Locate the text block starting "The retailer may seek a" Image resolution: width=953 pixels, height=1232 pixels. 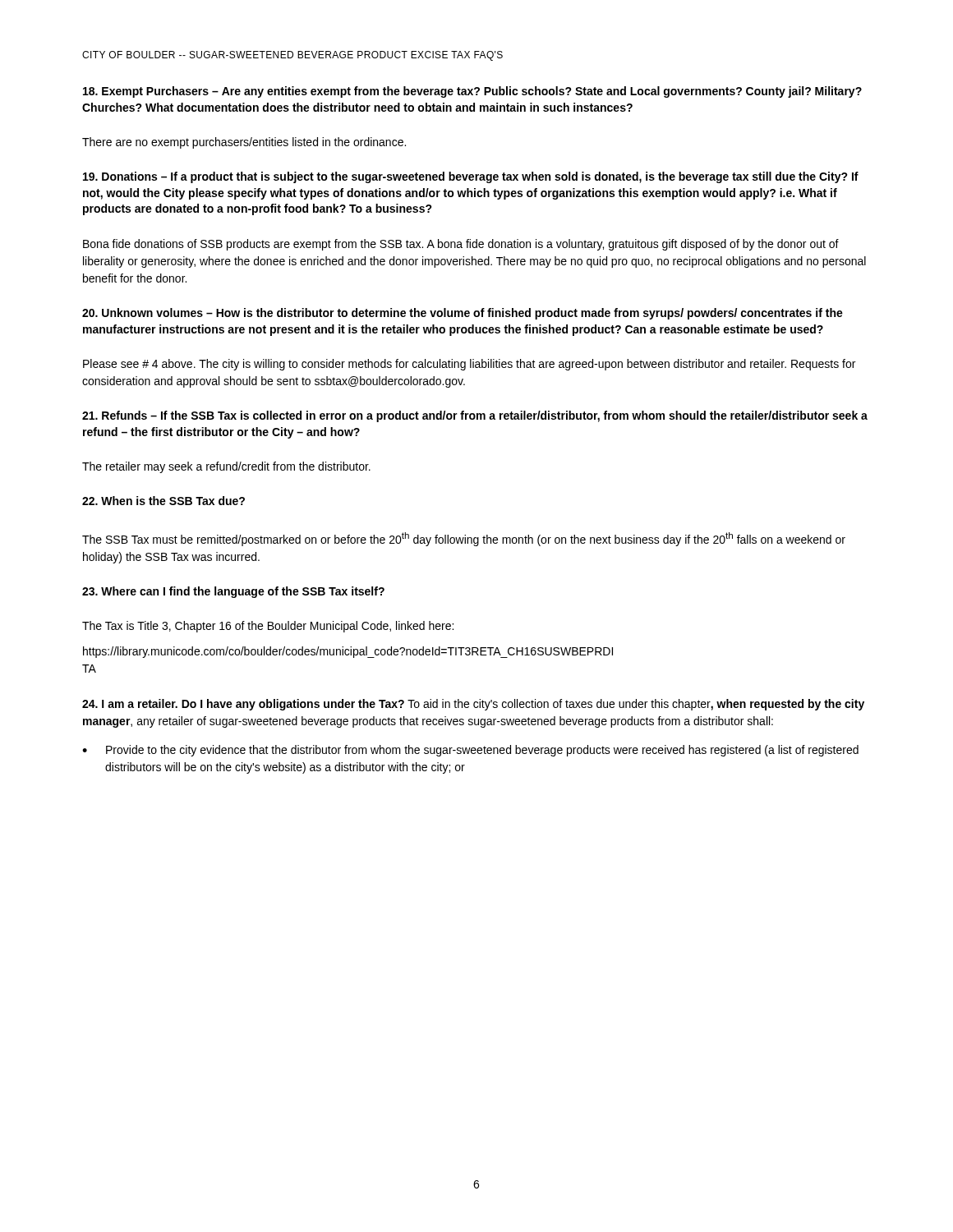tap(227, 467)
